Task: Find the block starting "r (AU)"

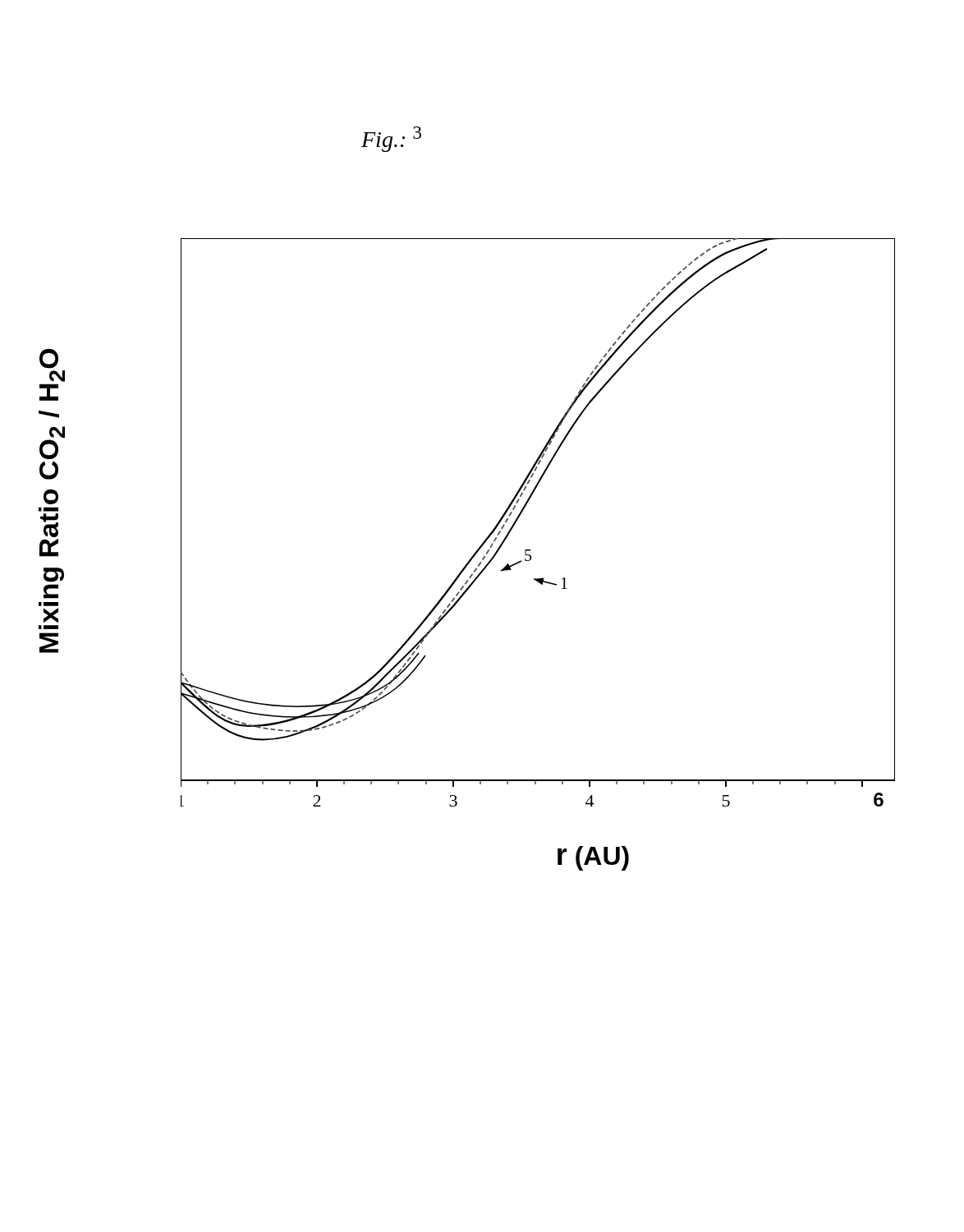Action: click(593, 855)
